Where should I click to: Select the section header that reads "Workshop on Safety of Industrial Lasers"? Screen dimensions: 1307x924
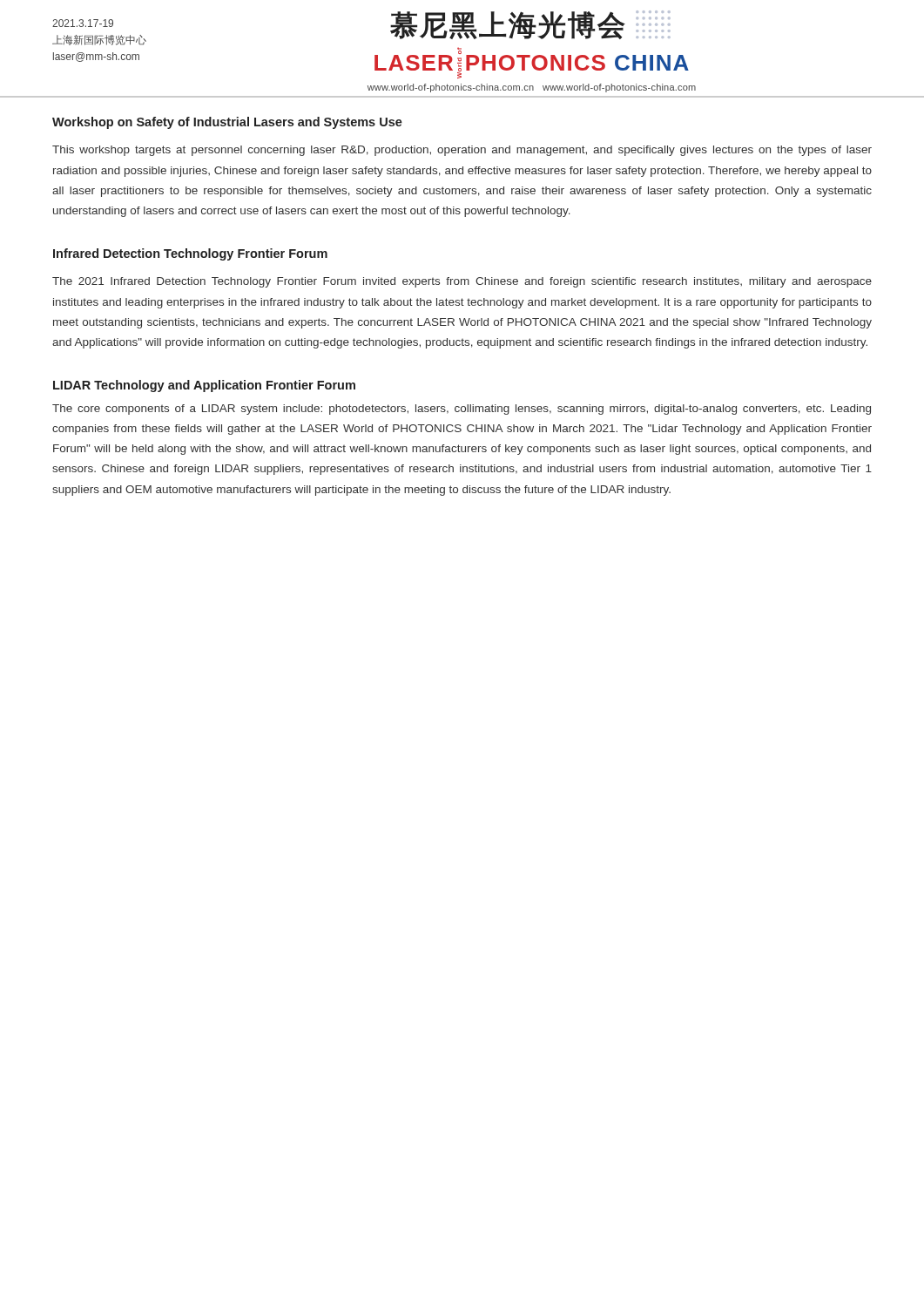point(227,122)
